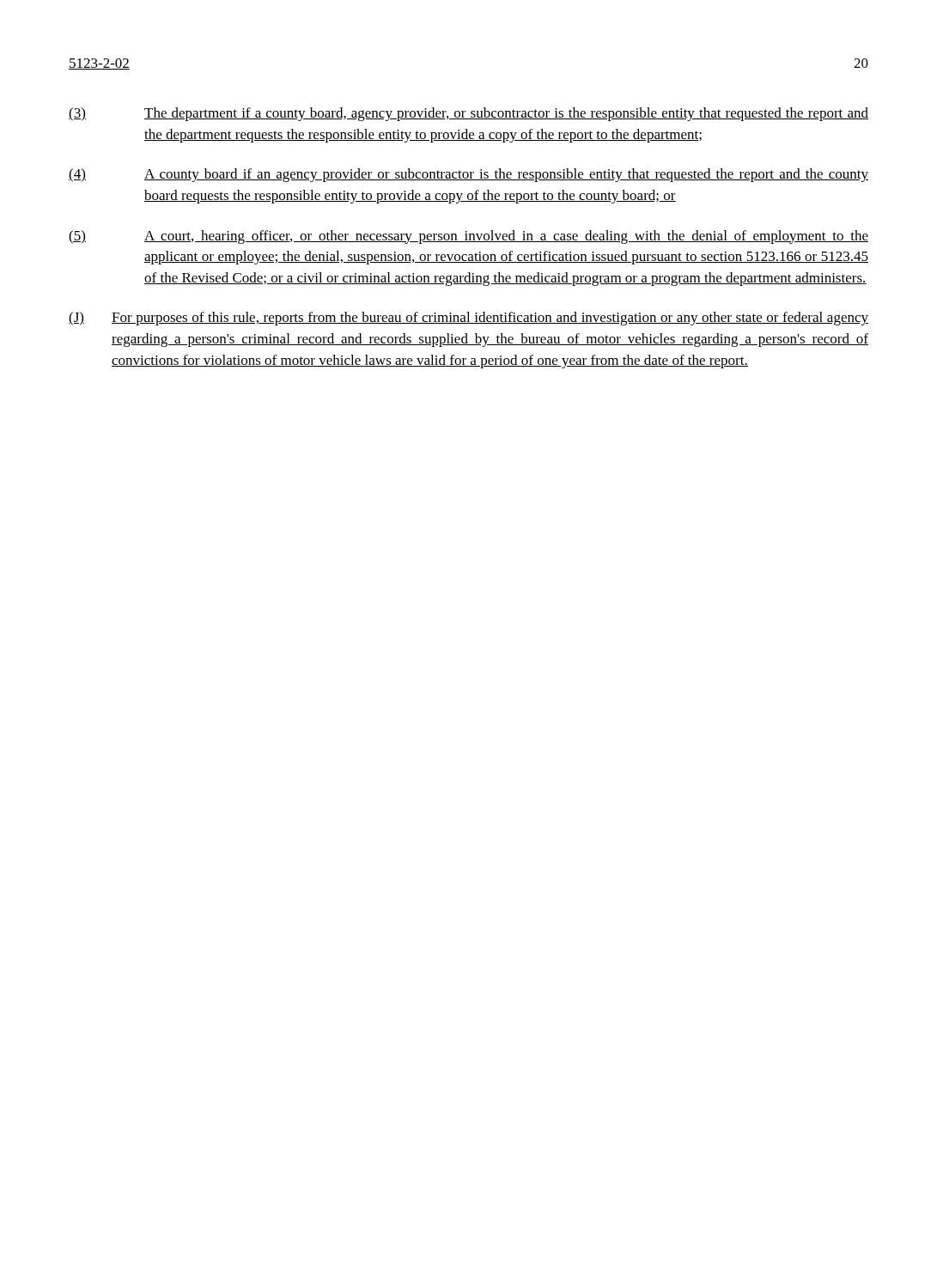Find the list item that reads "(5) A court, hearing officer, or other necessary"

click(468, 257)
